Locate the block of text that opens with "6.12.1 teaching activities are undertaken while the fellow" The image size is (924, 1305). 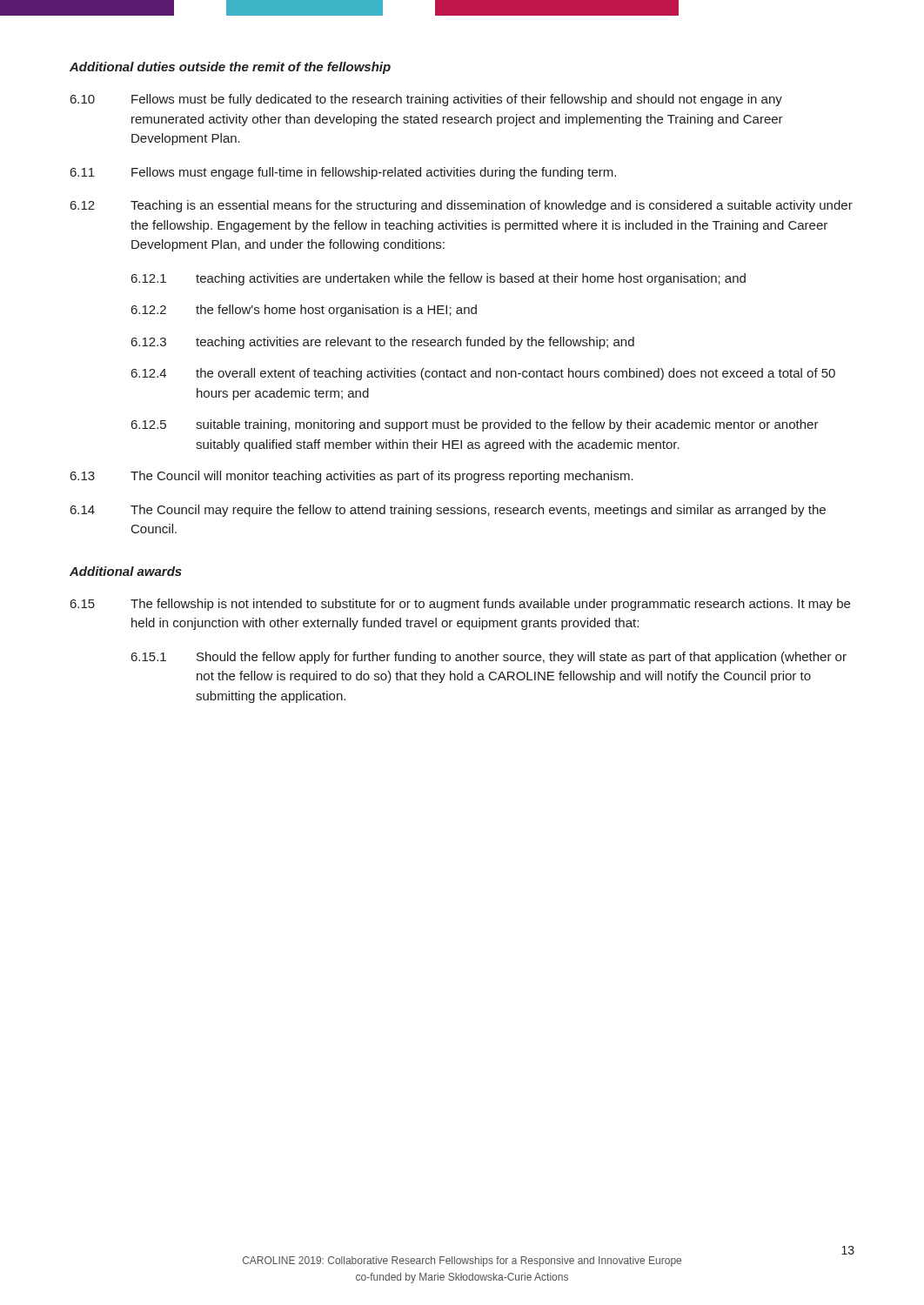[492, 278]
